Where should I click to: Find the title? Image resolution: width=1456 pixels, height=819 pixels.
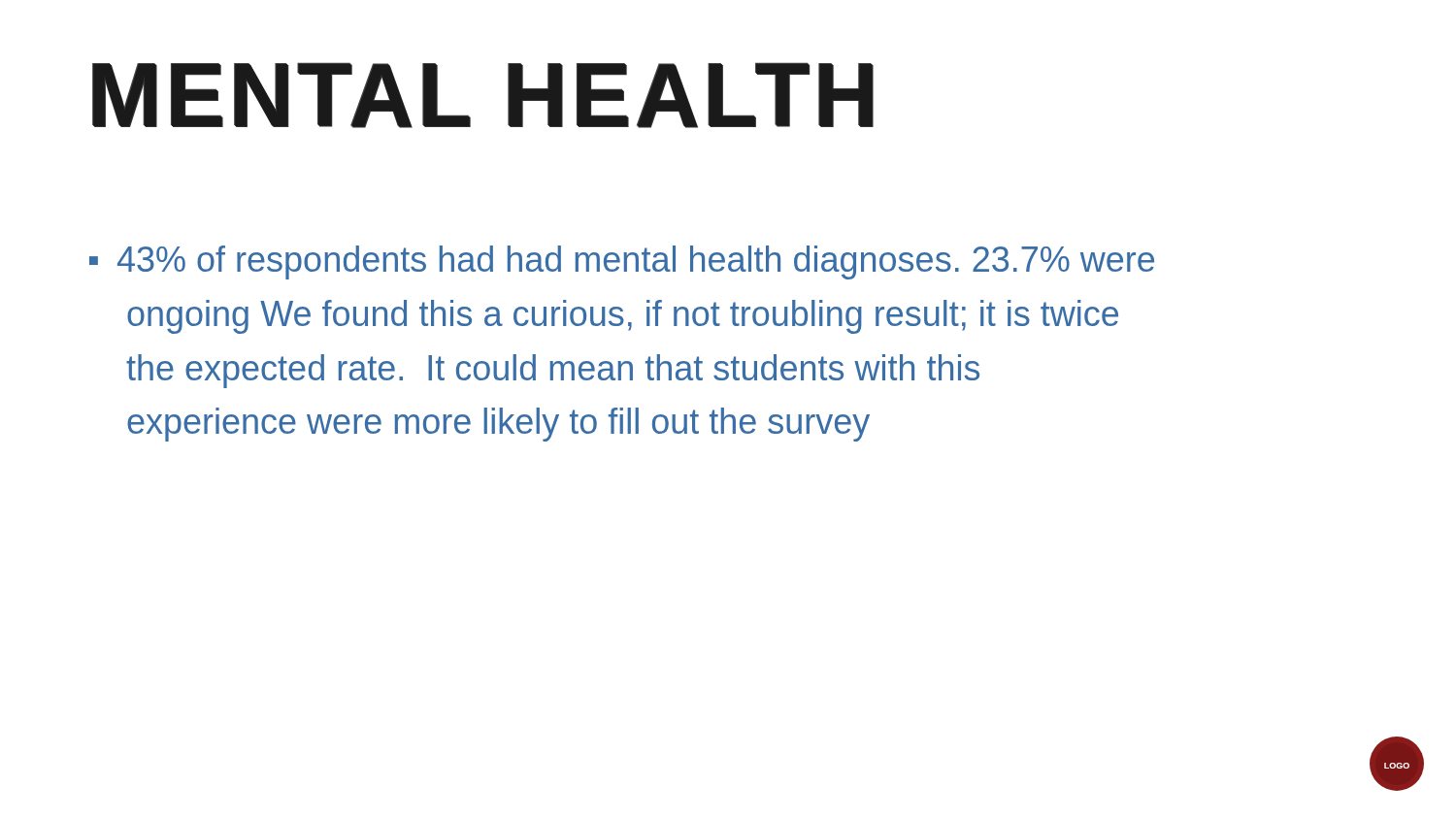click(485, 96)
